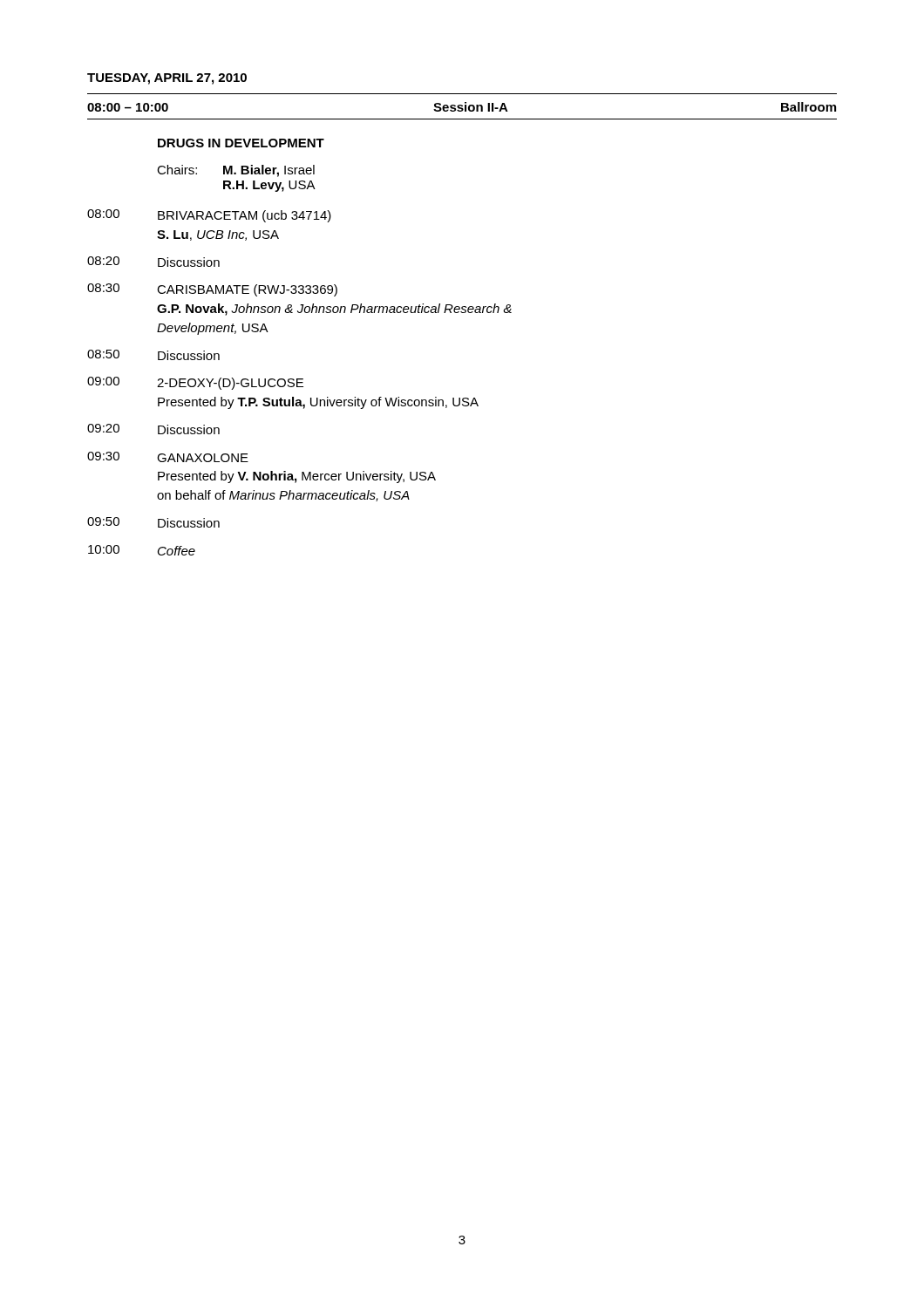Click on the region starting "10:00 Coffee"
The width and height of the screenshot is (924, 1308).
pyautogui.click(x=103, y=548)
